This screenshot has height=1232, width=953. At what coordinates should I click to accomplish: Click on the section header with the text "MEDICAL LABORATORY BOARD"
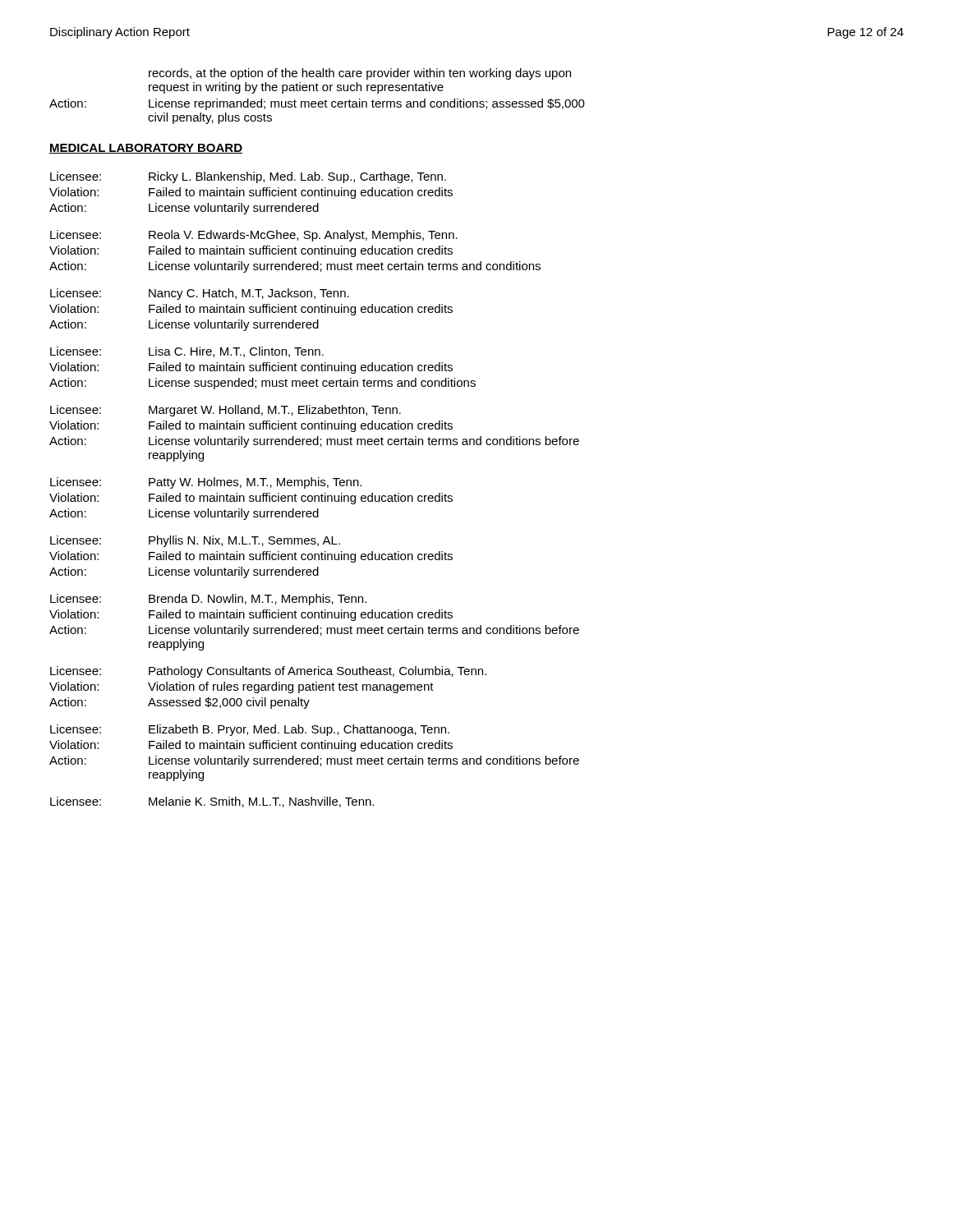pos(146,147)
